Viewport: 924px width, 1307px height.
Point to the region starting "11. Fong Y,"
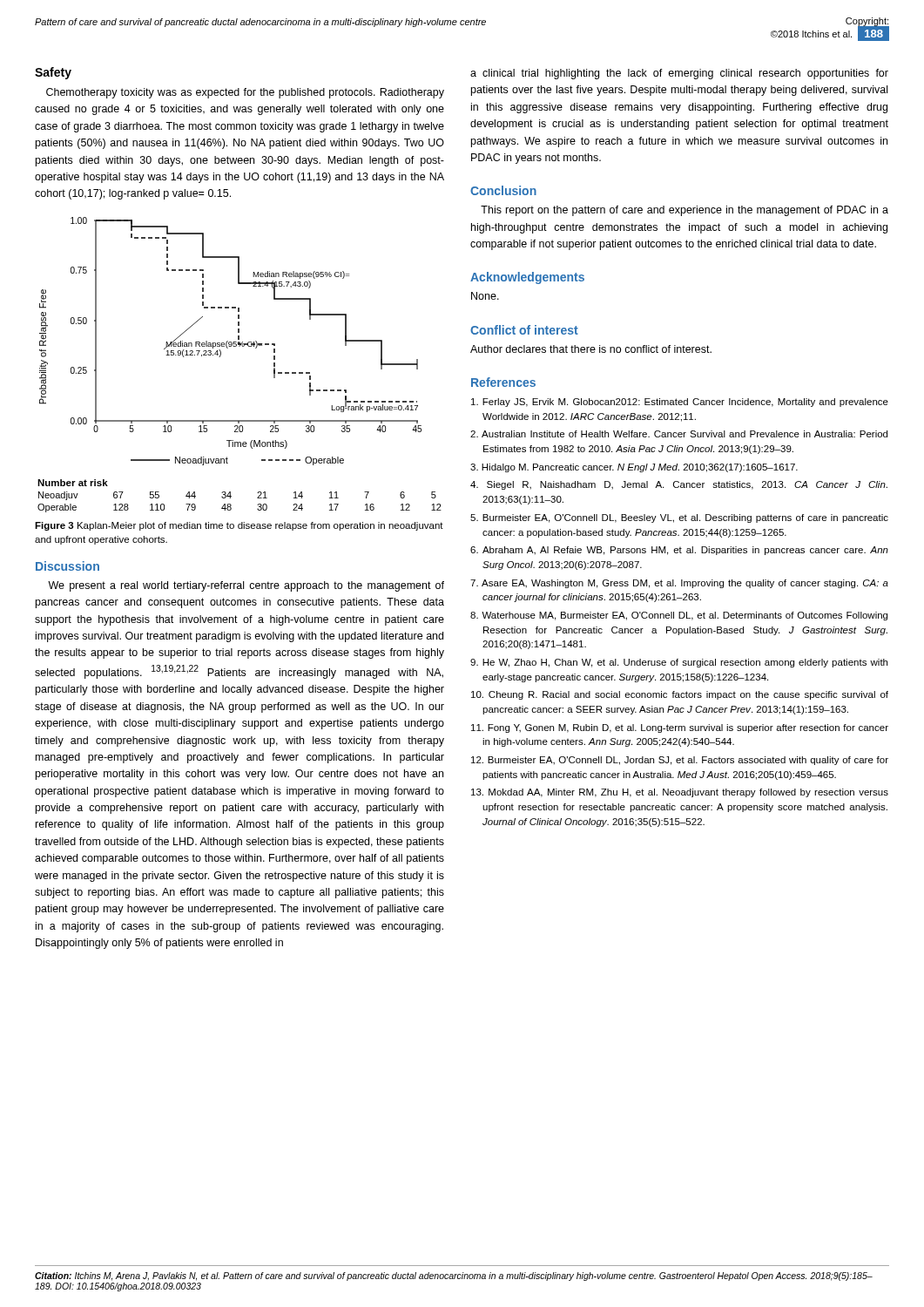tap(679, 734)
